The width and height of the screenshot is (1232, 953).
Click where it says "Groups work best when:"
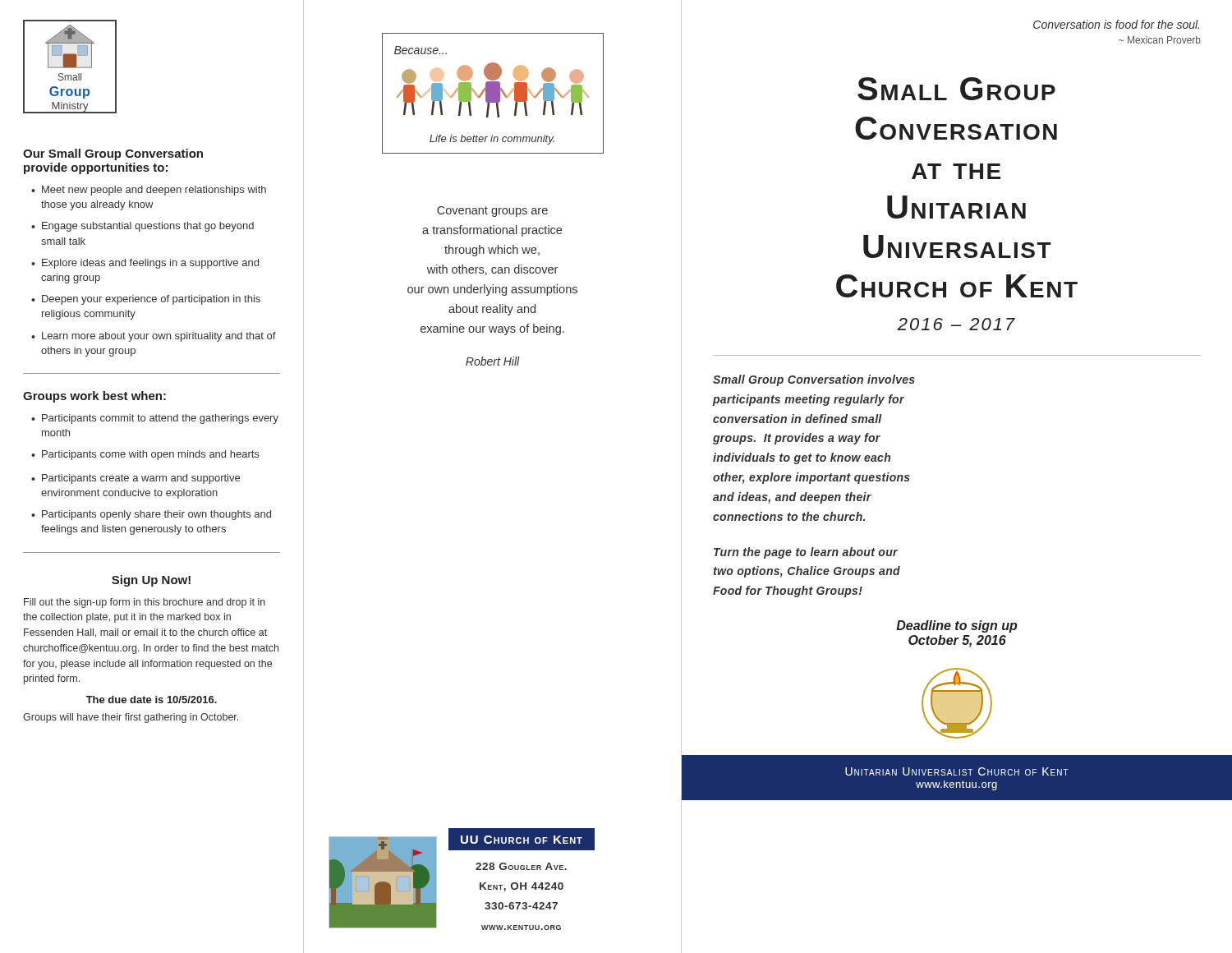(x=95, y=395)
